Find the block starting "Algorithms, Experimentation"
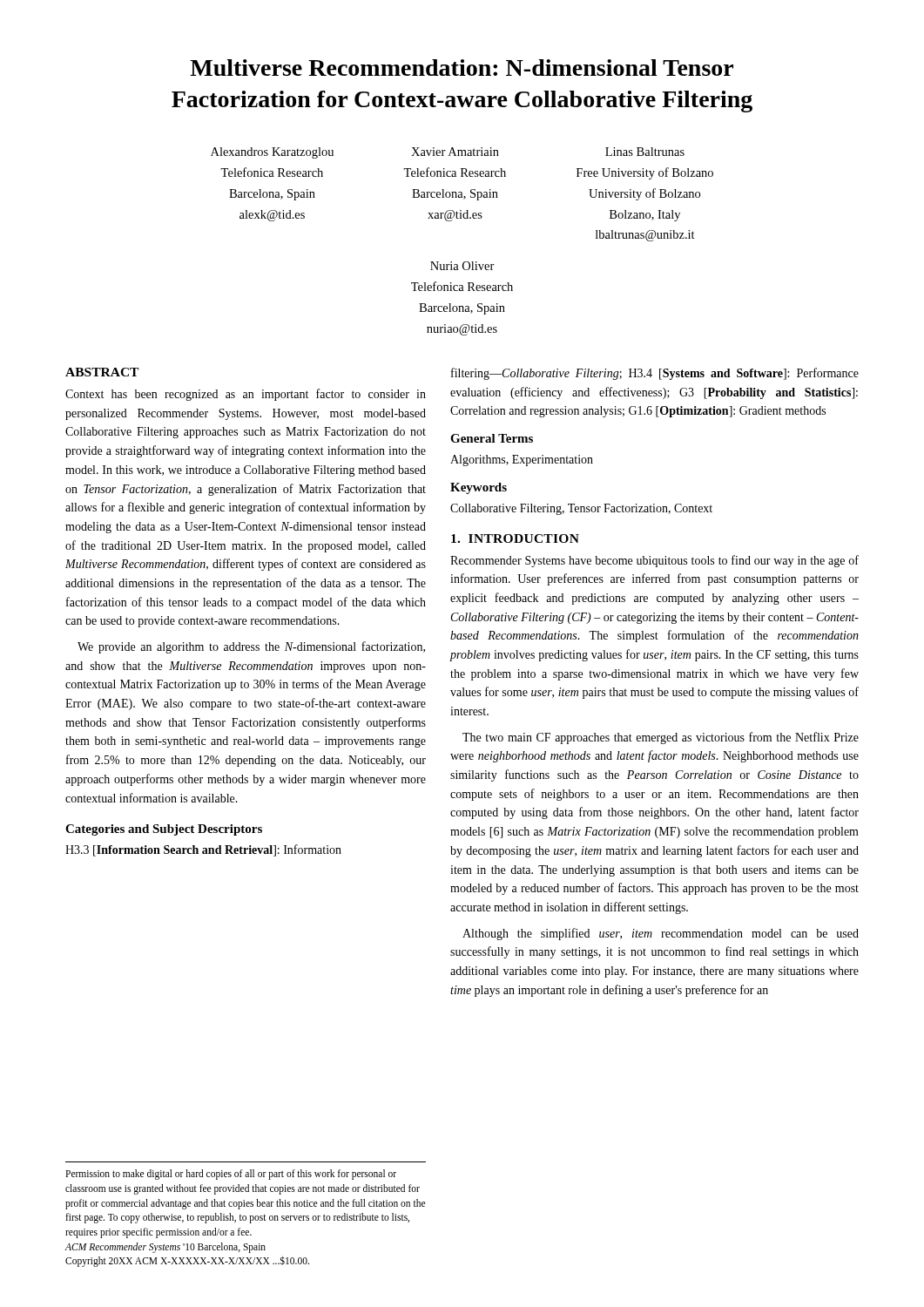924x1307 pixels. click(522, 460)
